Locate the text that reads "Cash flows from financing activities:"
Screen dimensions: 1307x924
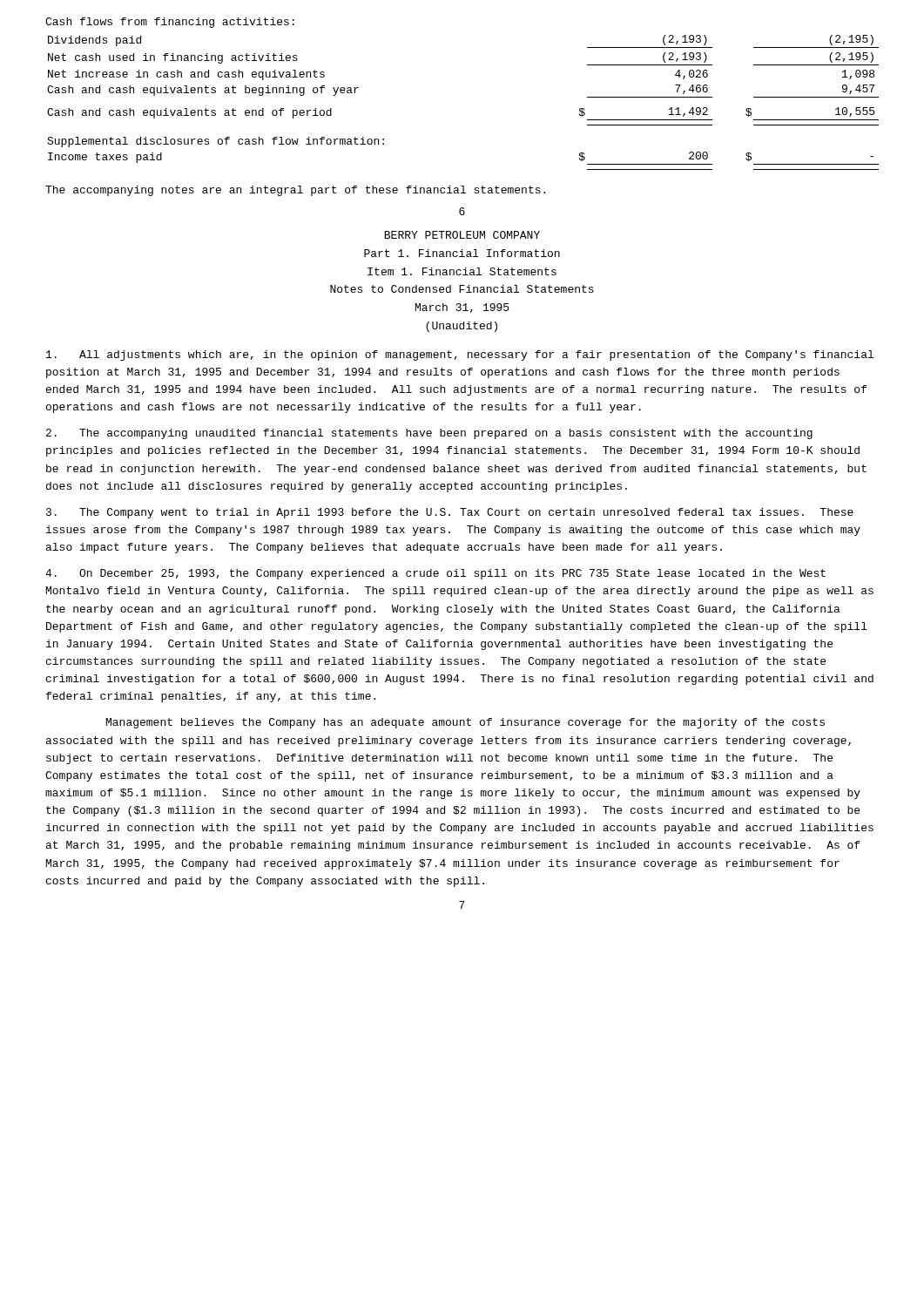tap(171, 22)
